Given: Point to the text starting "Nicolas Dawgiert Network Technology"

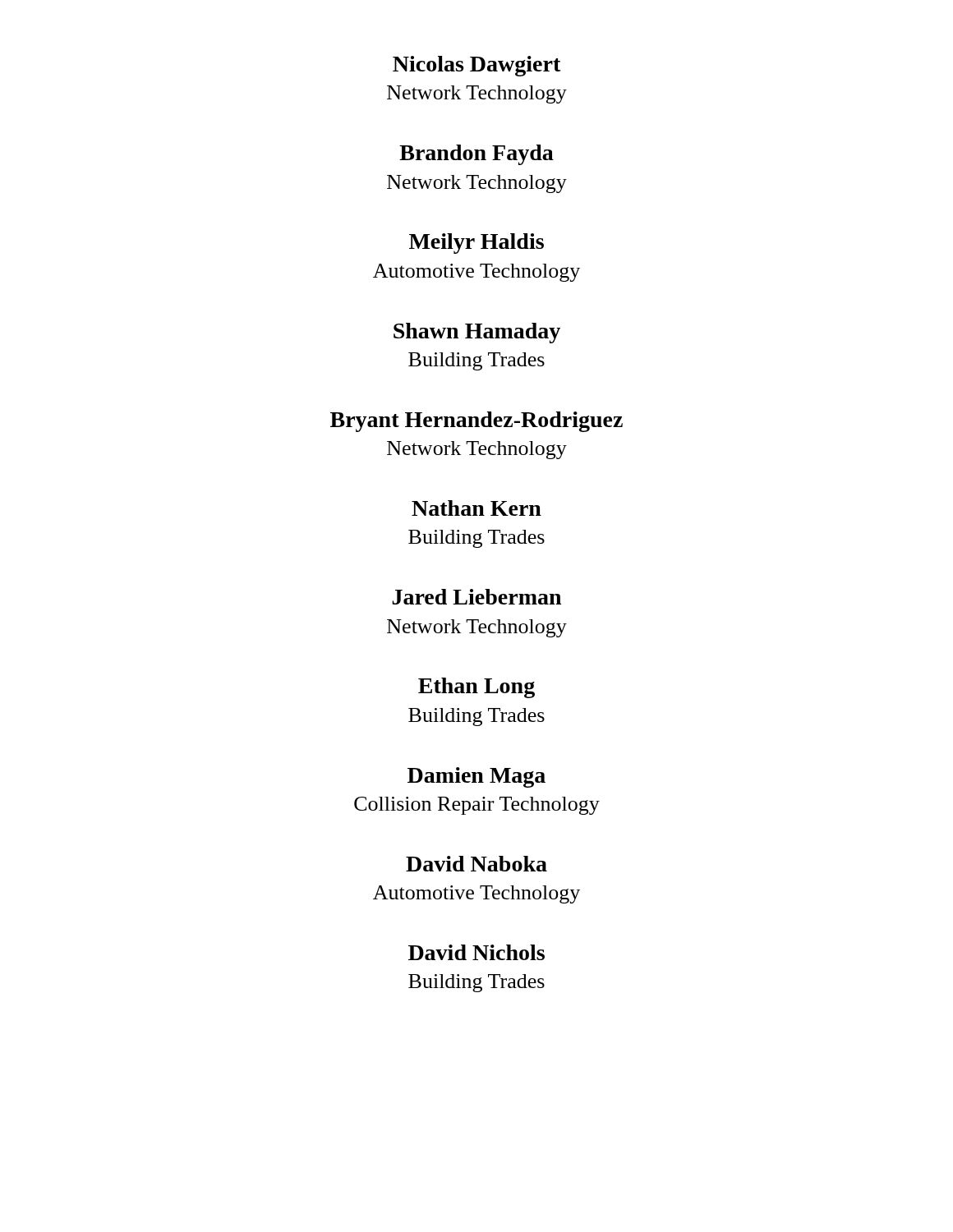Looking at the screenshot, I should click(476, 78).
